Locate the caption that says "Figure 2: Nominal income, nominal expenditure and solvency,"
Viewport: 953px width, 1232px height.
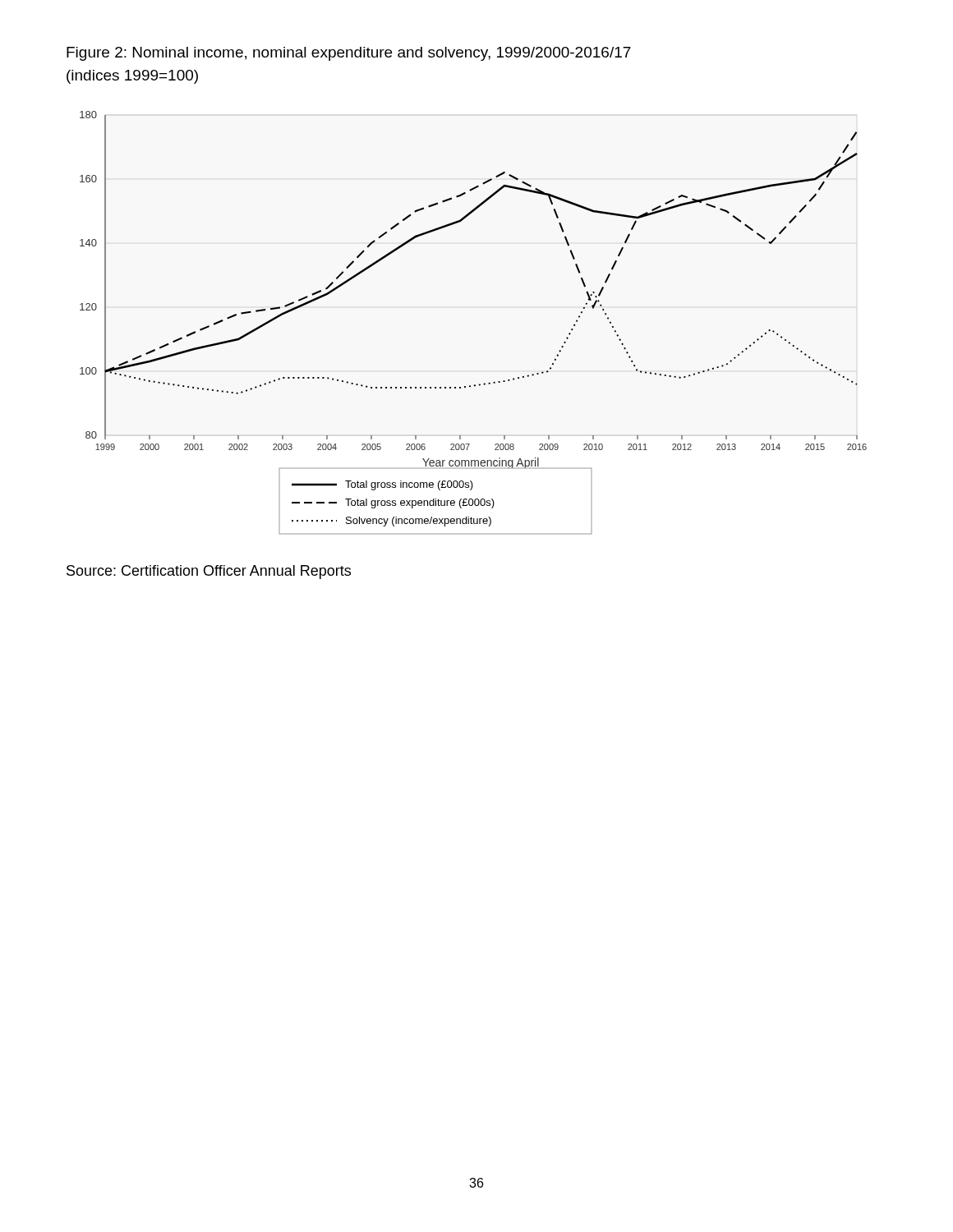click(348, 63)
